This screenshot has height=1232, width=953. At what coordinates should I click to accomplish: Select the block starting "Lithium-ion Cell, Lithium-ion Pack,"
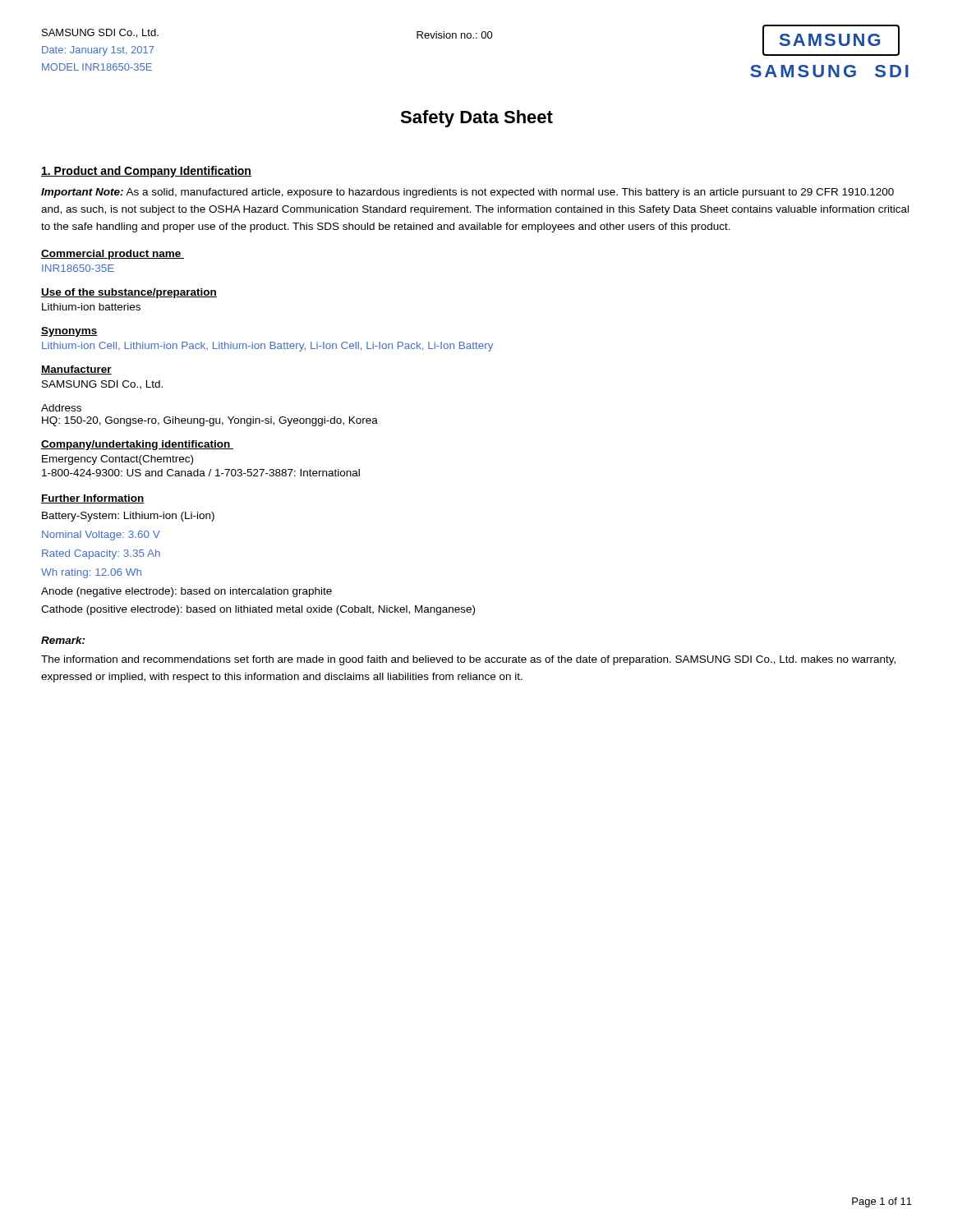click(267, 345)
